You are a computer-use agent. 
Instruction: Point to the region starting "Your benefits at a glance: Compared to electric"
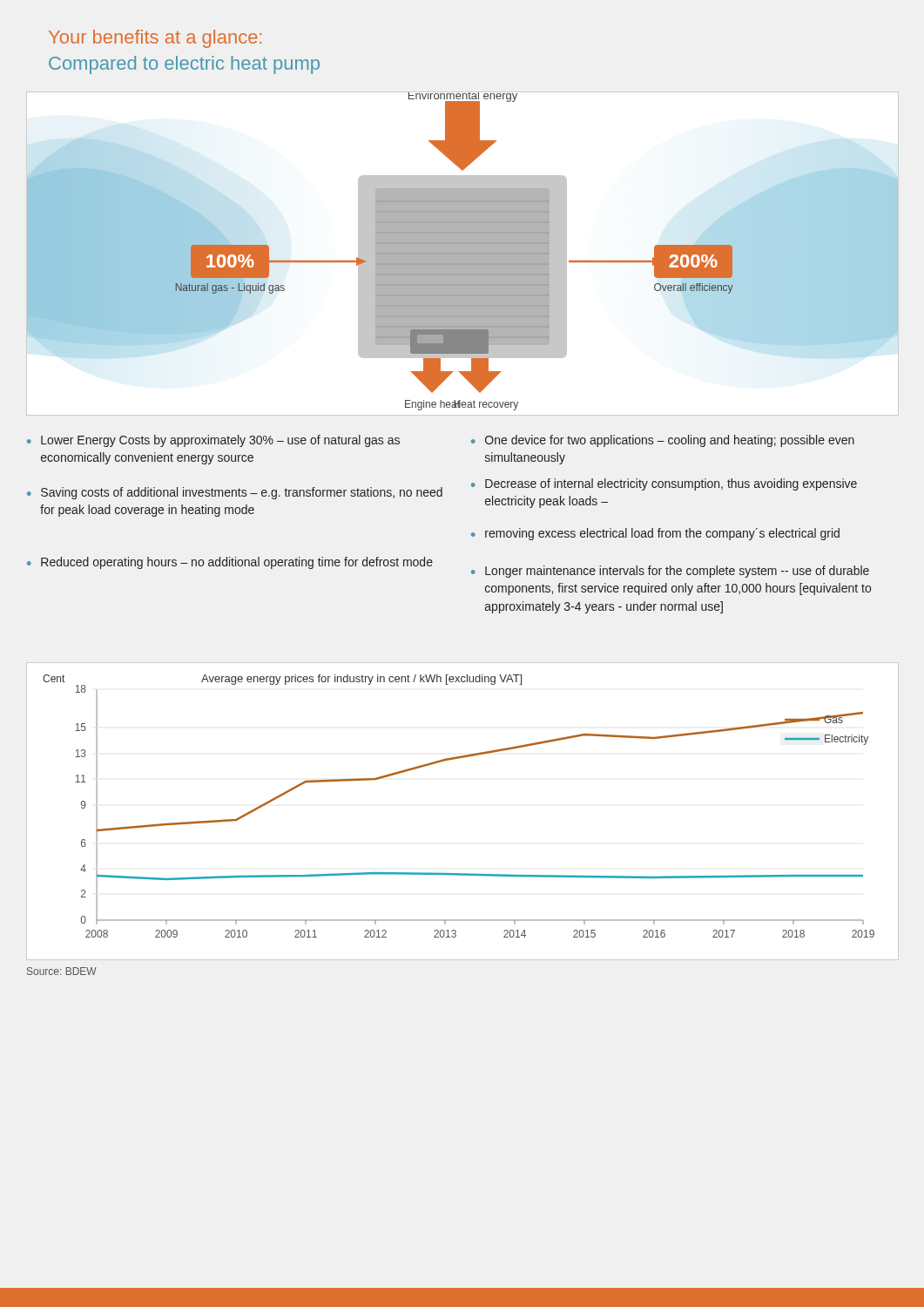[184, 51]
